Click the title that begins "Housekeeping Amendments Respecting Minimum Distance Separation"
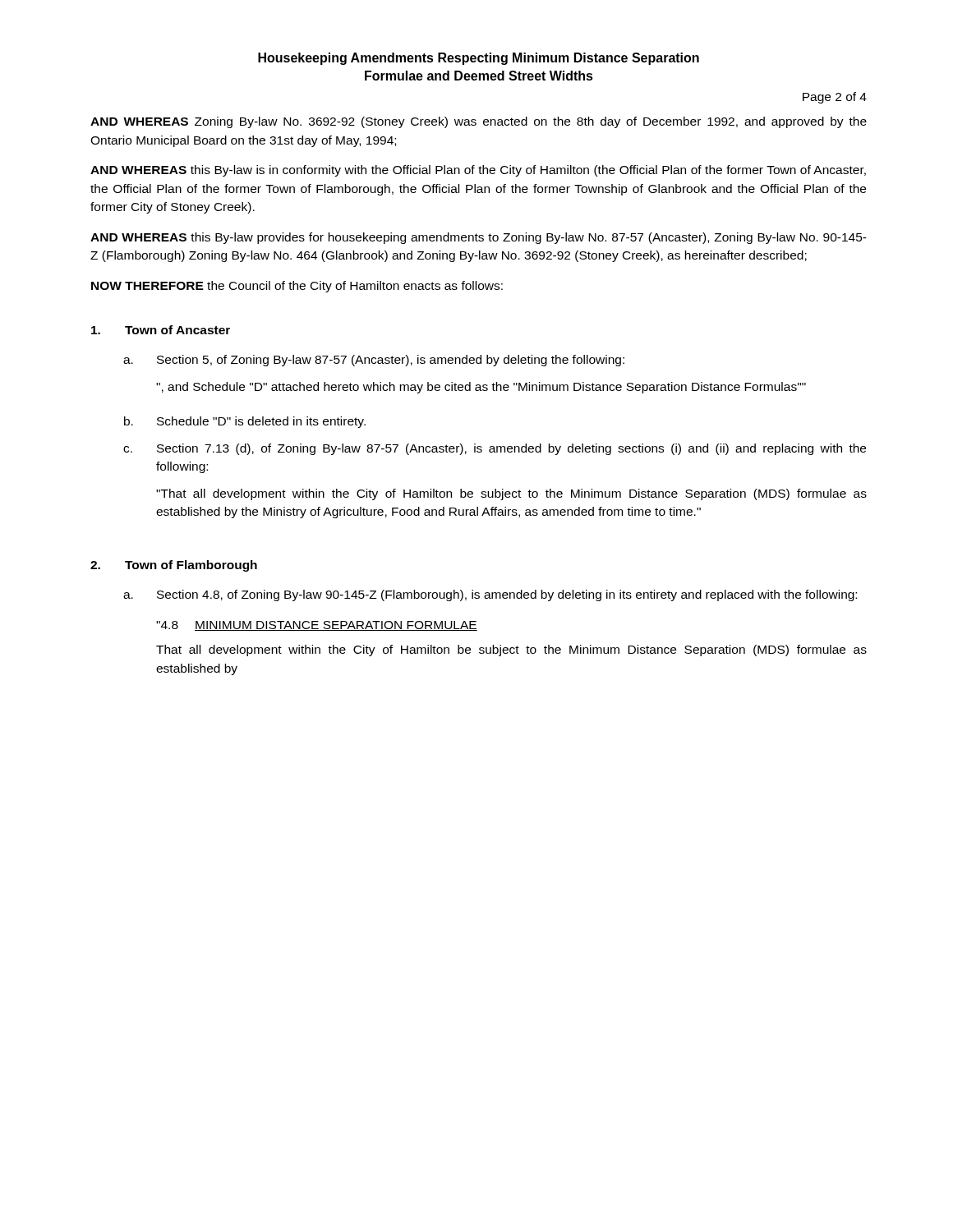Viewport: 953px width, 1232px height. [479, 67]
